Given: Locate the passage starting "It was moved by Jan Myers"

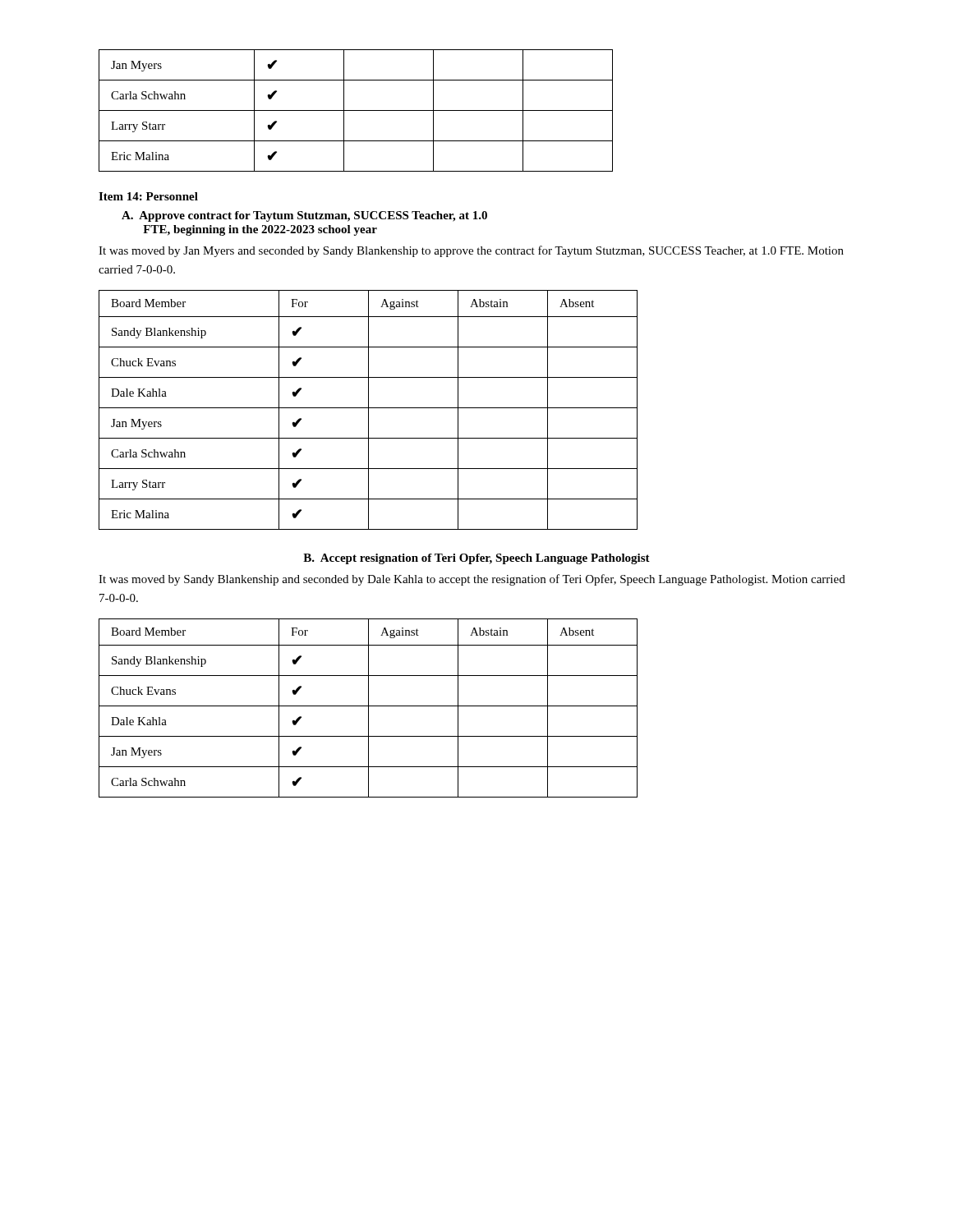Looking at the screenshot, I should [x=471, y=260].
